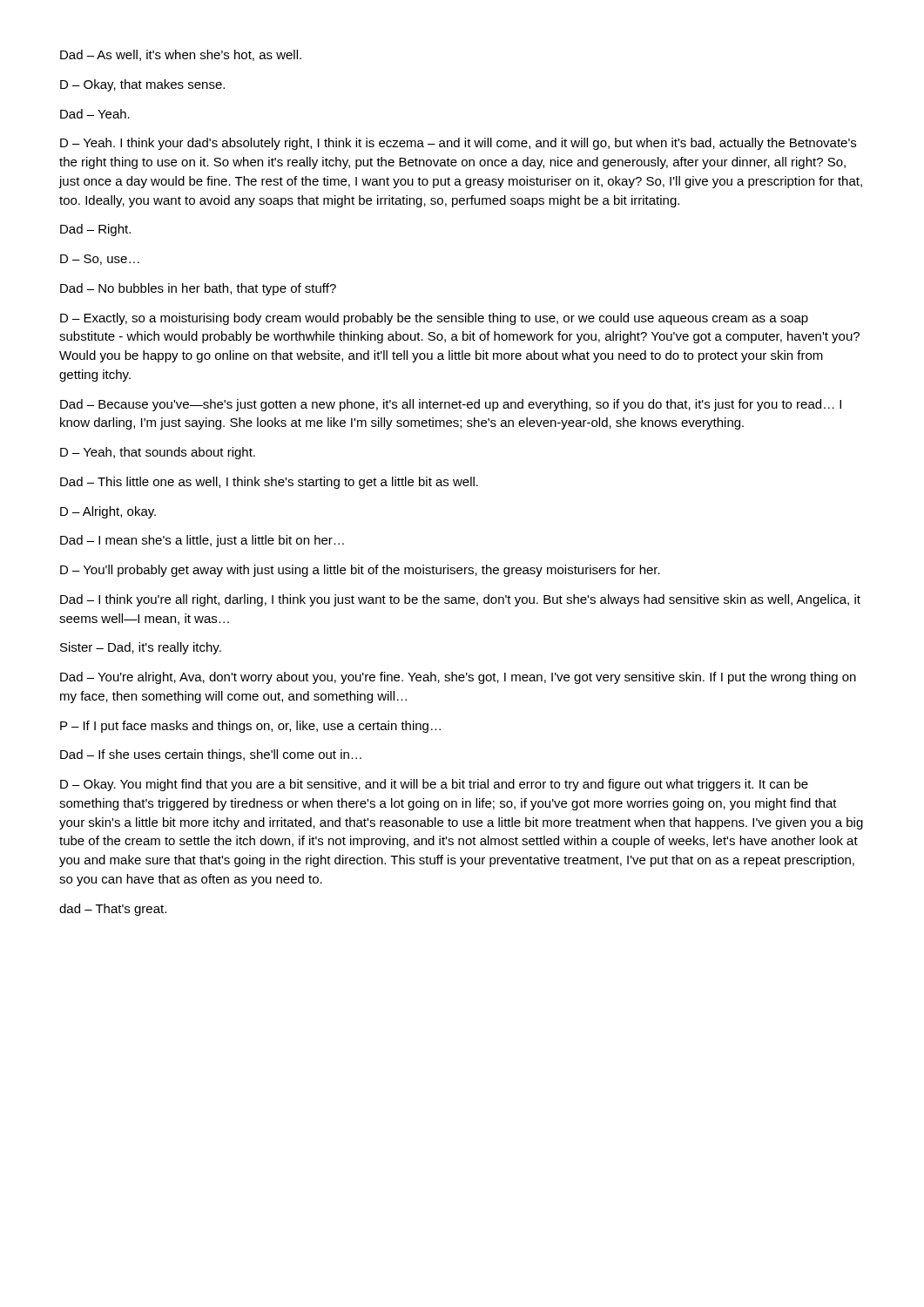The image size is (924, 1307).
Task: Navigate to the element starting "D – Exactly,"
Action: click(x=460, y=346)
